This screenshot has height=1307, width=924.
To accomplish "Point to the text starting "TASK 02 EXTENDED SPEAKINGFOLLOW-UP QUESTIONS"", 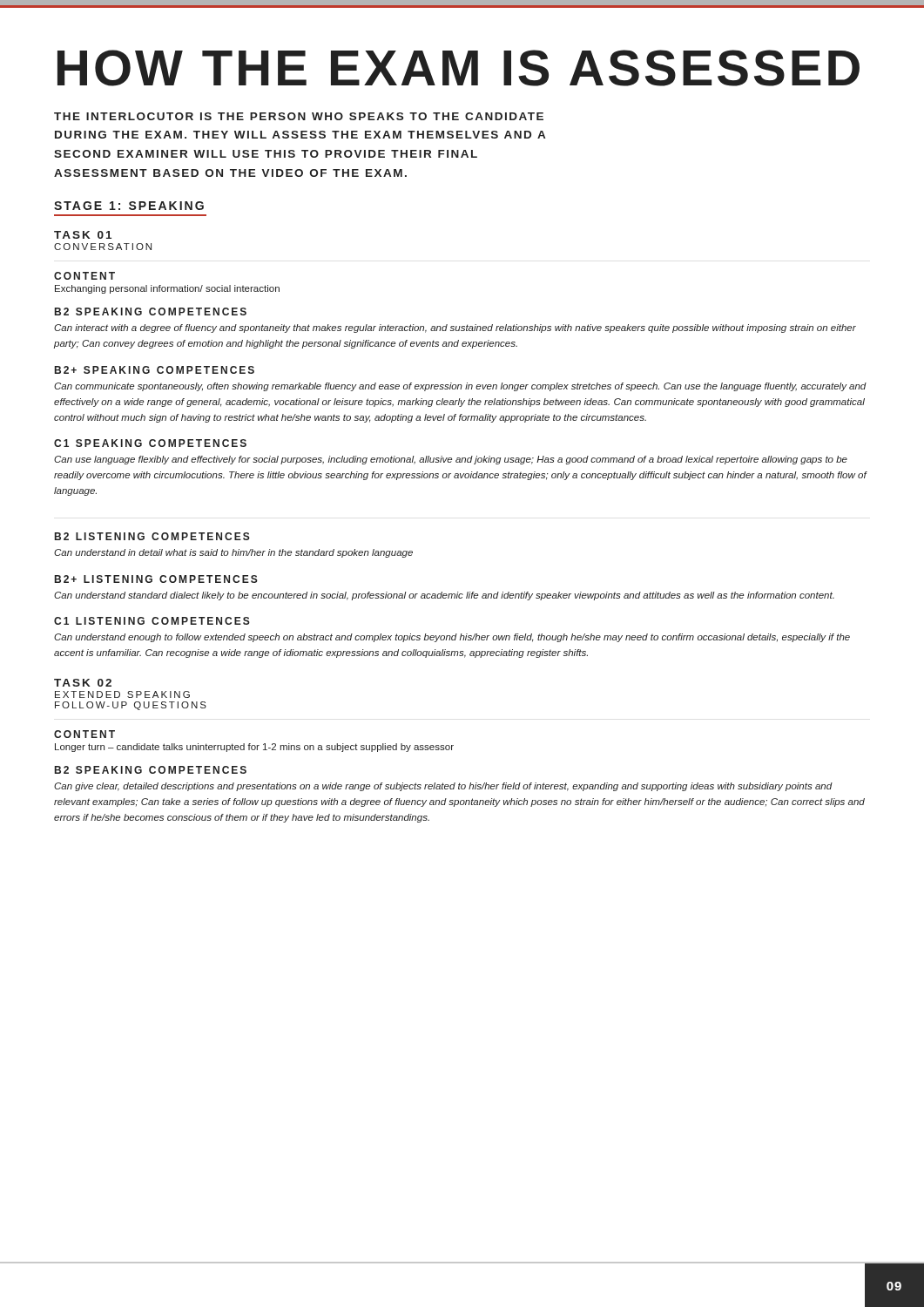I will coord(83,683).
